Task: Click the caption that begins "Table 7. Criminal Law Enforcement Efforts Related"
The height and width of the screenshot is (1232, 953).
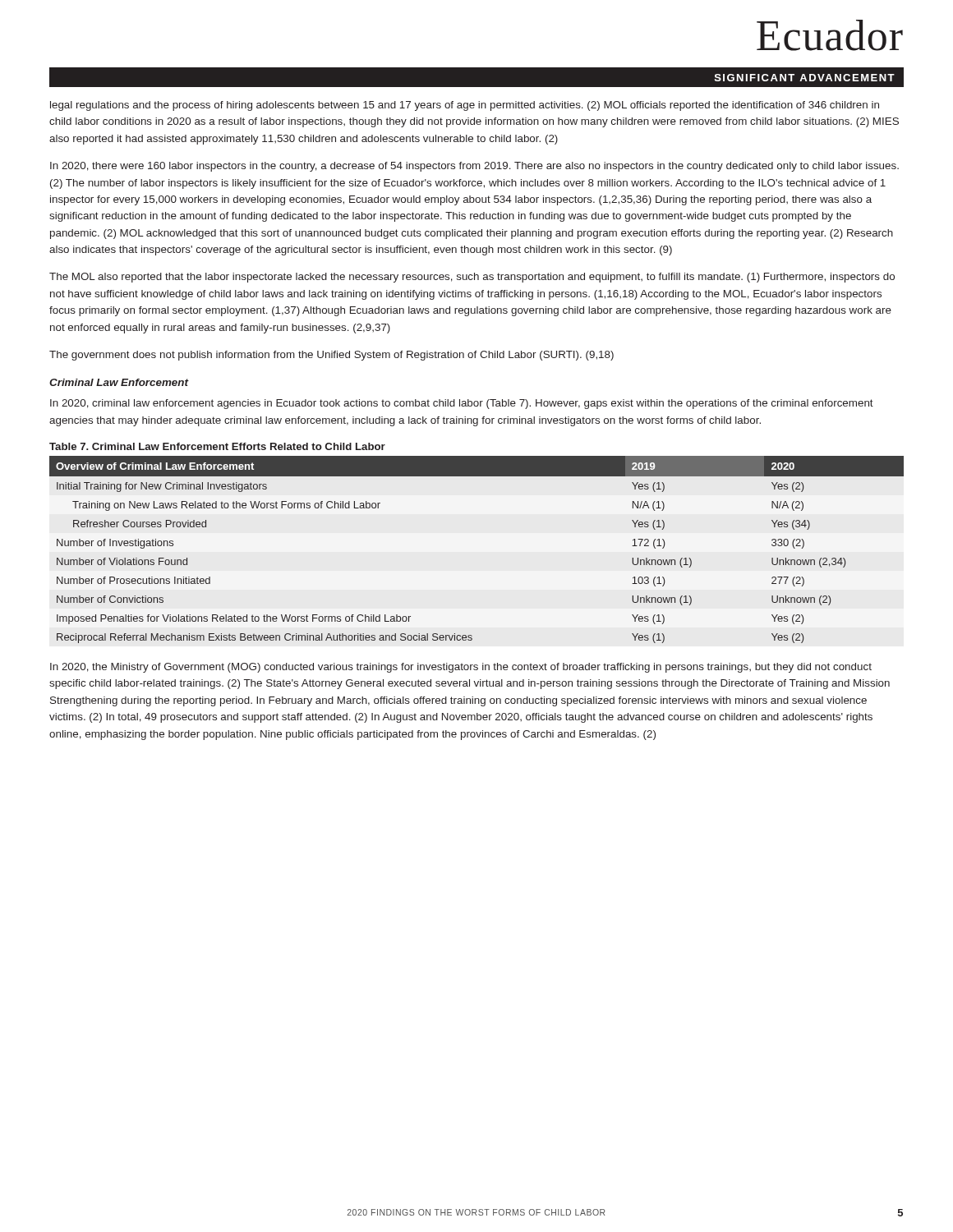Action: tap(217, 446)
